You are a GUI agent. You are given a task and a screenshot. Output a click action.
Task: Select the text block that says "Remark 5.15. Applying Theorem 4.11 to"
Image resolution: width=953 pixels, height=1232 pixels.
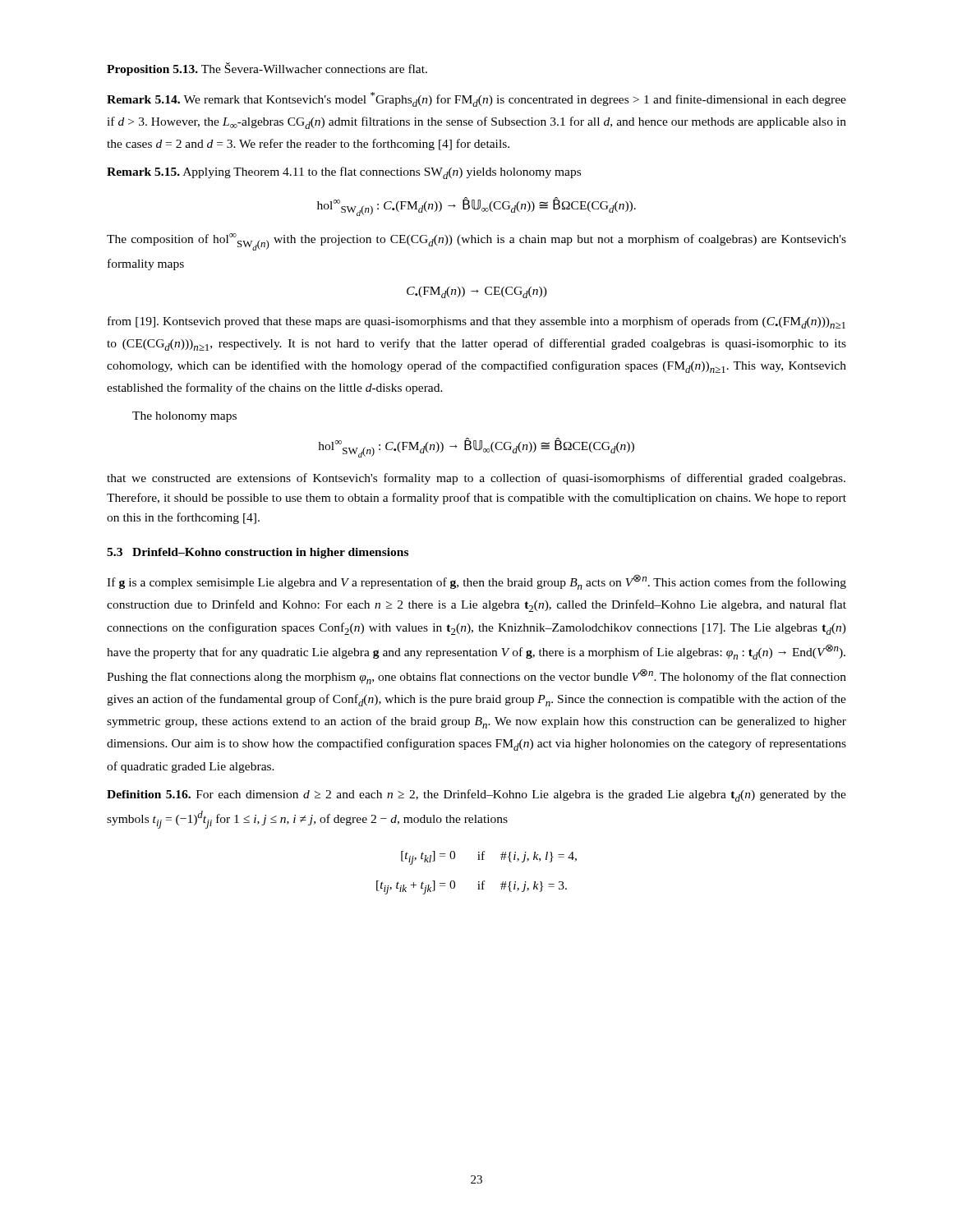pyautogui.click(x=476, y=173)
